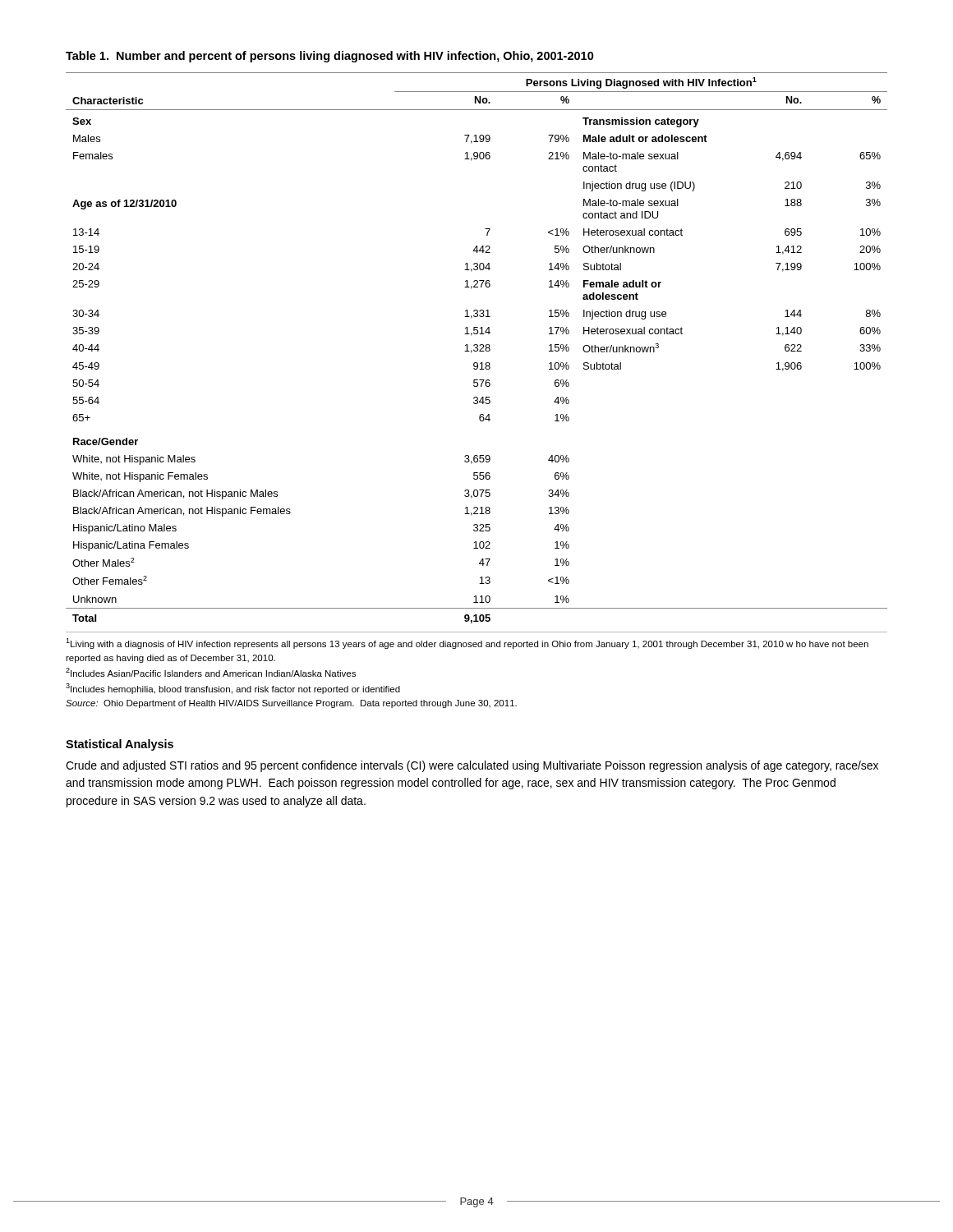The image size is (953, 1232).
Task: Click the table
Action: click(476, 349)
